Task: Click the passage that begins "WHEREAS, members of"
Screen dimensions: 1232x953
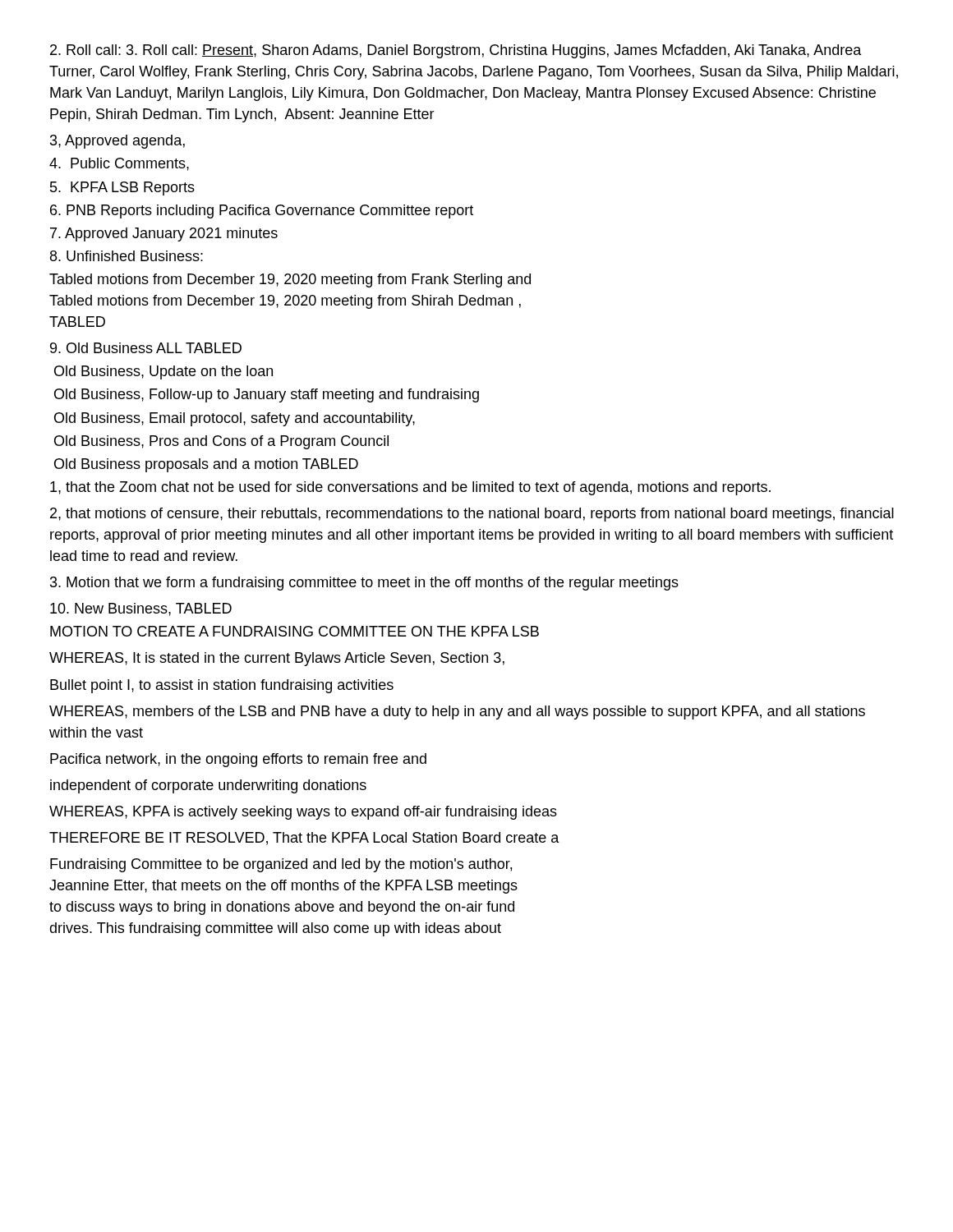Action: coord(457,722)
